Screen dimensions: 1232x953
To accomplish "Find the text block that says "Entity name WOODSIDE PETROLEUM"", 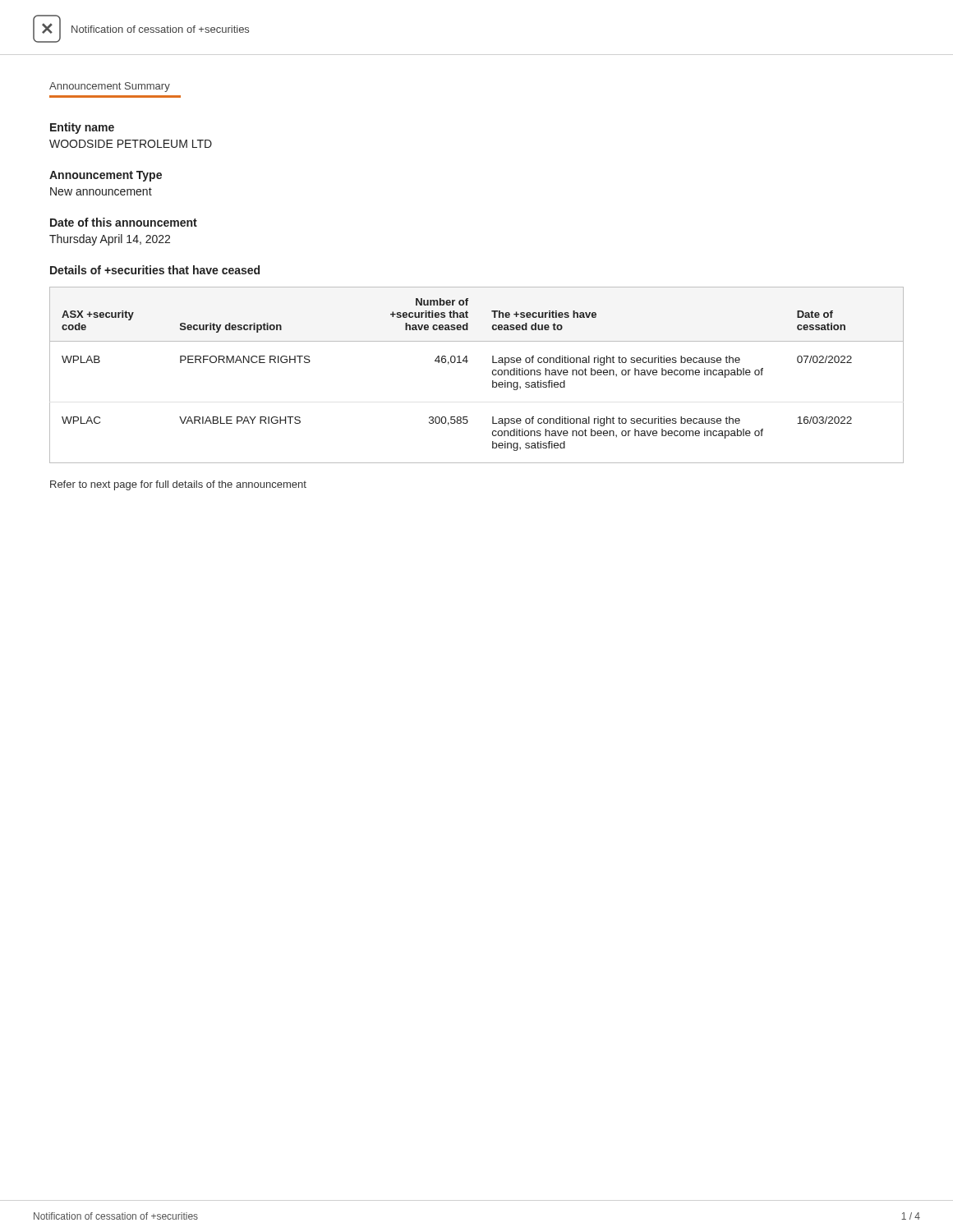I will tap(82, 128).
